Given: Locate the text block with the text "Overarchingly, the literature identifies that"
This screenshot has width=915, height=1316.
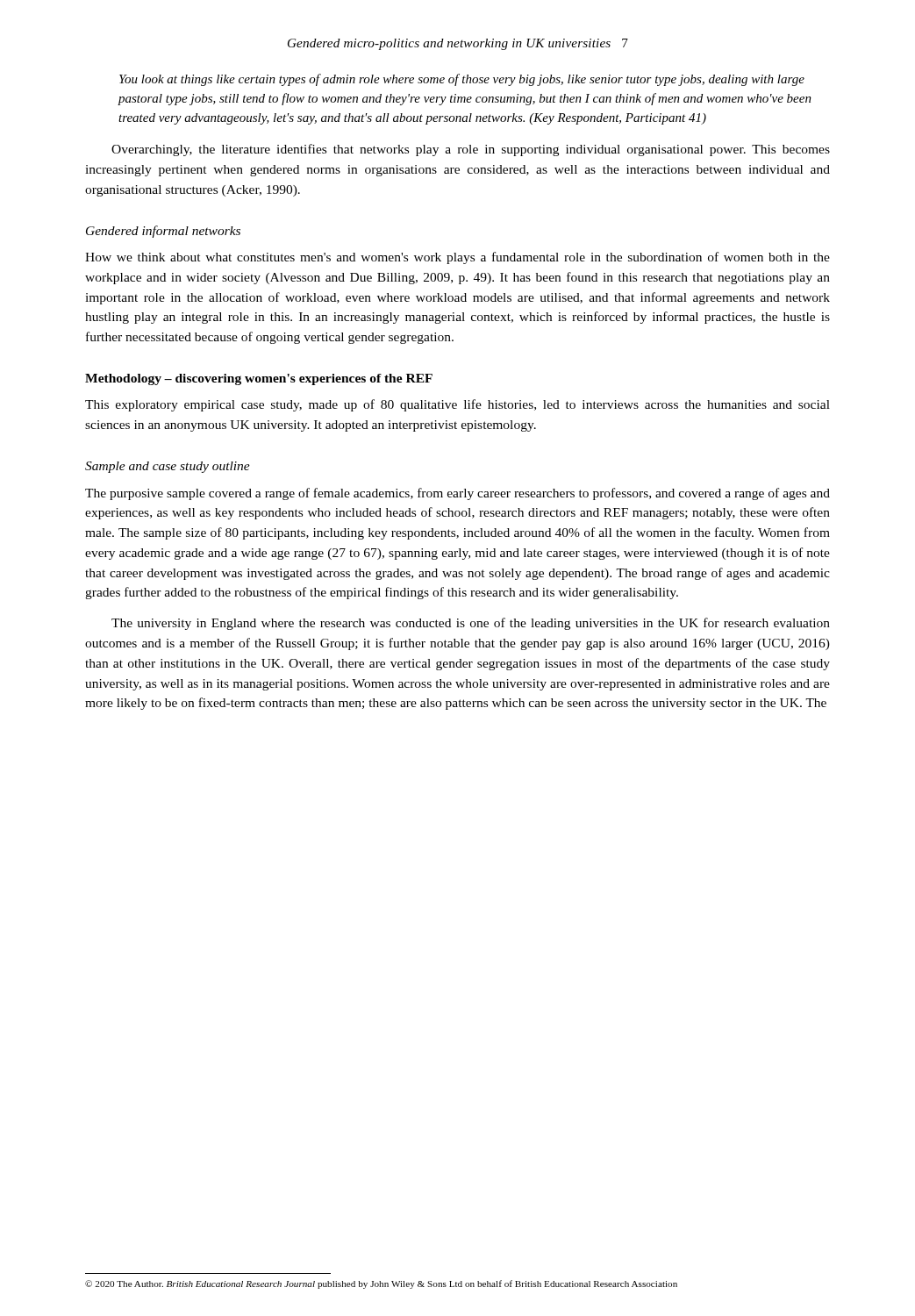Looking at the screenshot, I should click(458, 169).
